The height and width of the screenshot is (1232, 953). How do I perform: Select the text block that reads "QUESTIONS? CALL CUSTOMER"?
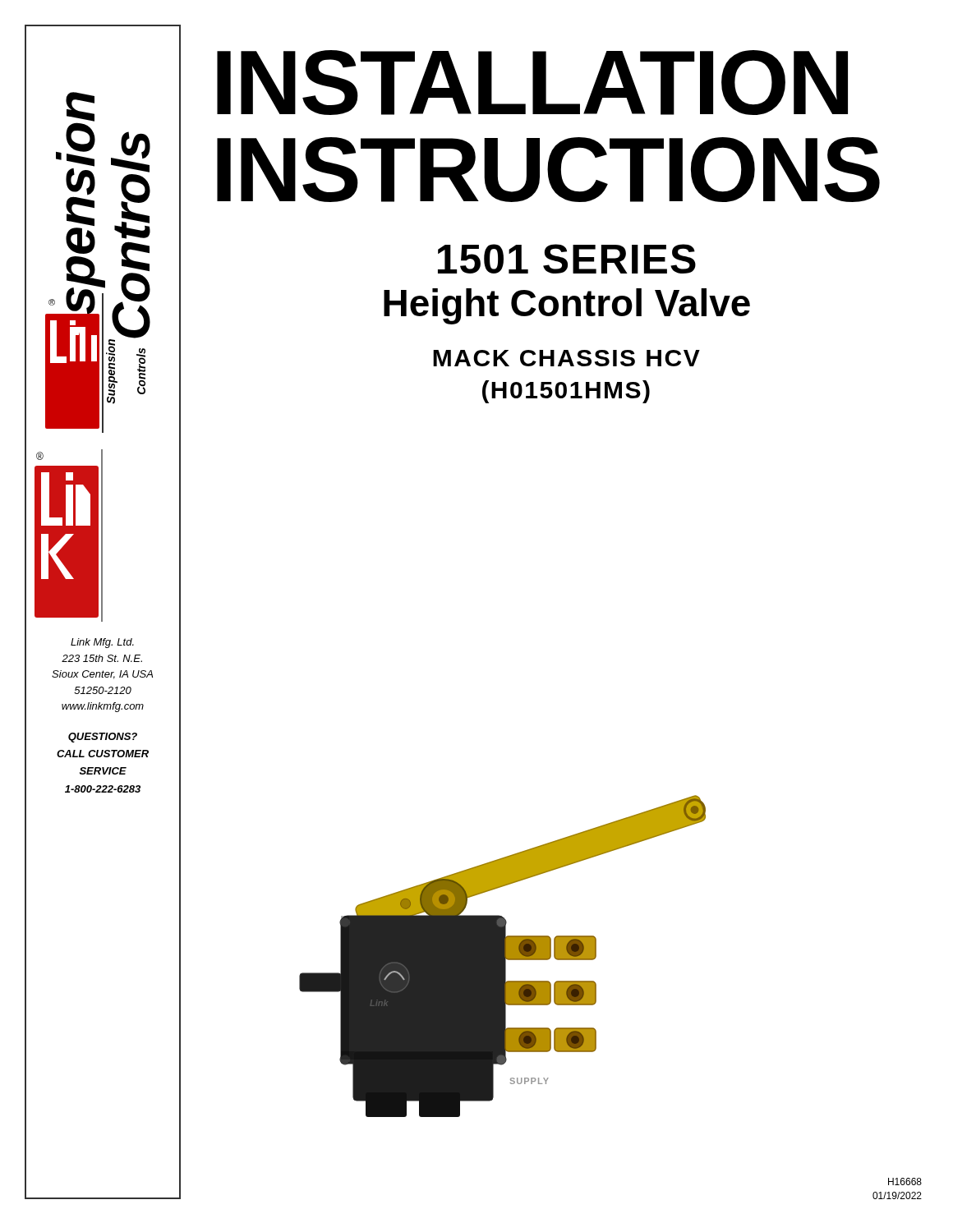[x=103, y=762]
